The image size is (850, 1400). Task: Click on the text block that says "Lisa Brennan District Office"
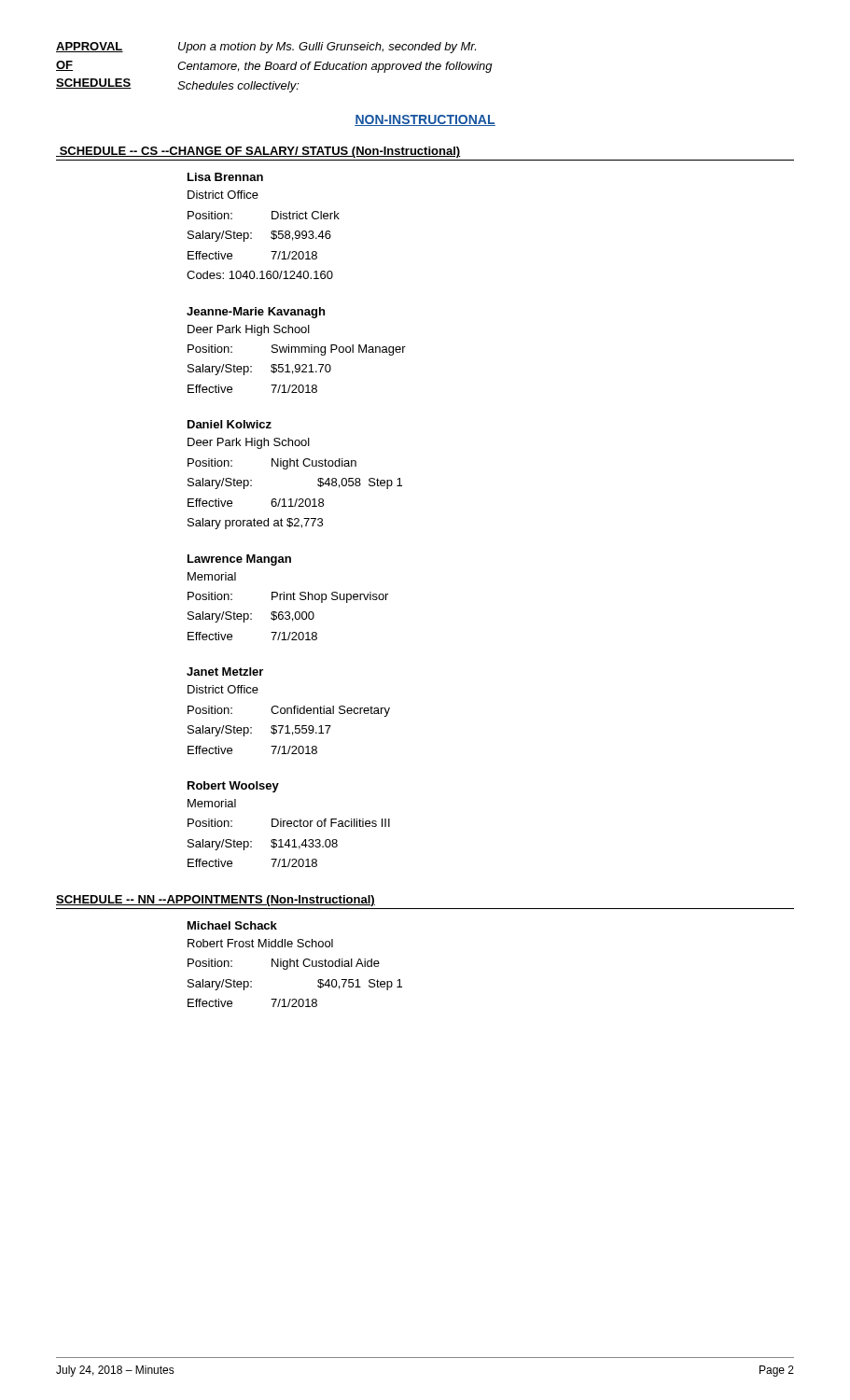[225, 177]
